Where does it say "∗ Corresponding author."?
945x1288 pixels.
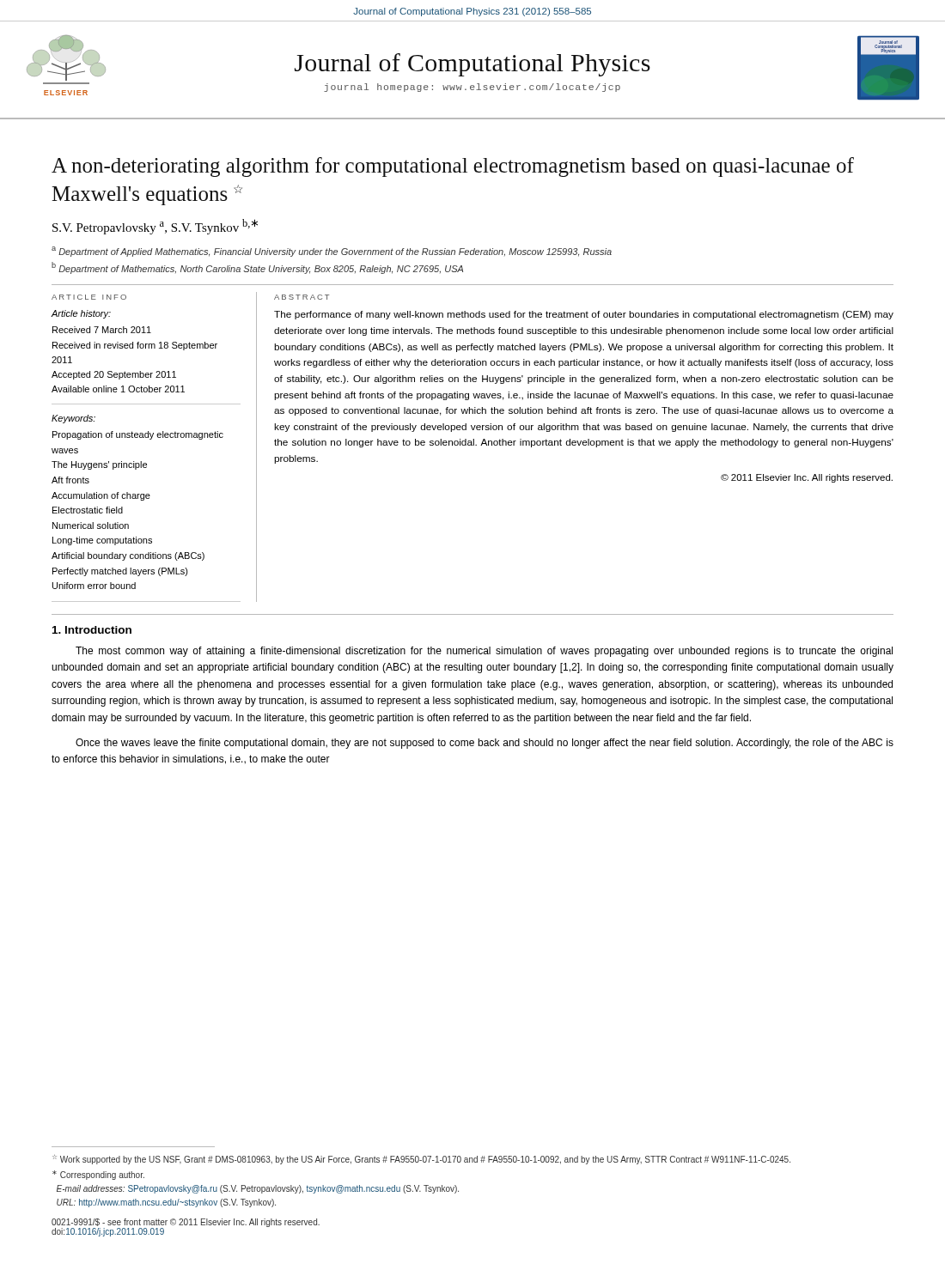pyautogui.click(x=98, y=1174)
